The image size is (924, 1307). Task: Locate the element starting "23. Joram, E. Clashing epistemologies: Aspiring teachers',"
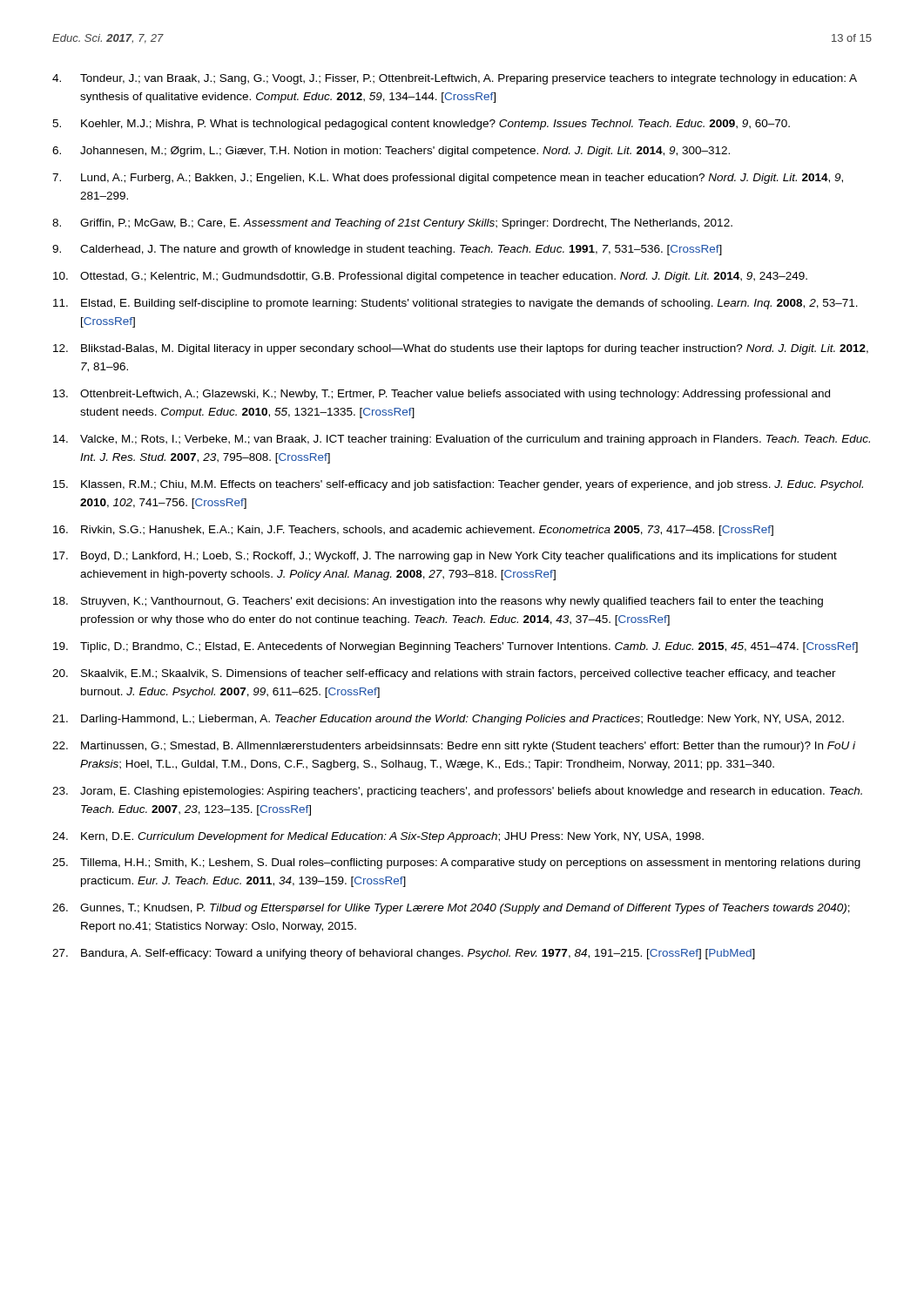click(x=462, y=800)
